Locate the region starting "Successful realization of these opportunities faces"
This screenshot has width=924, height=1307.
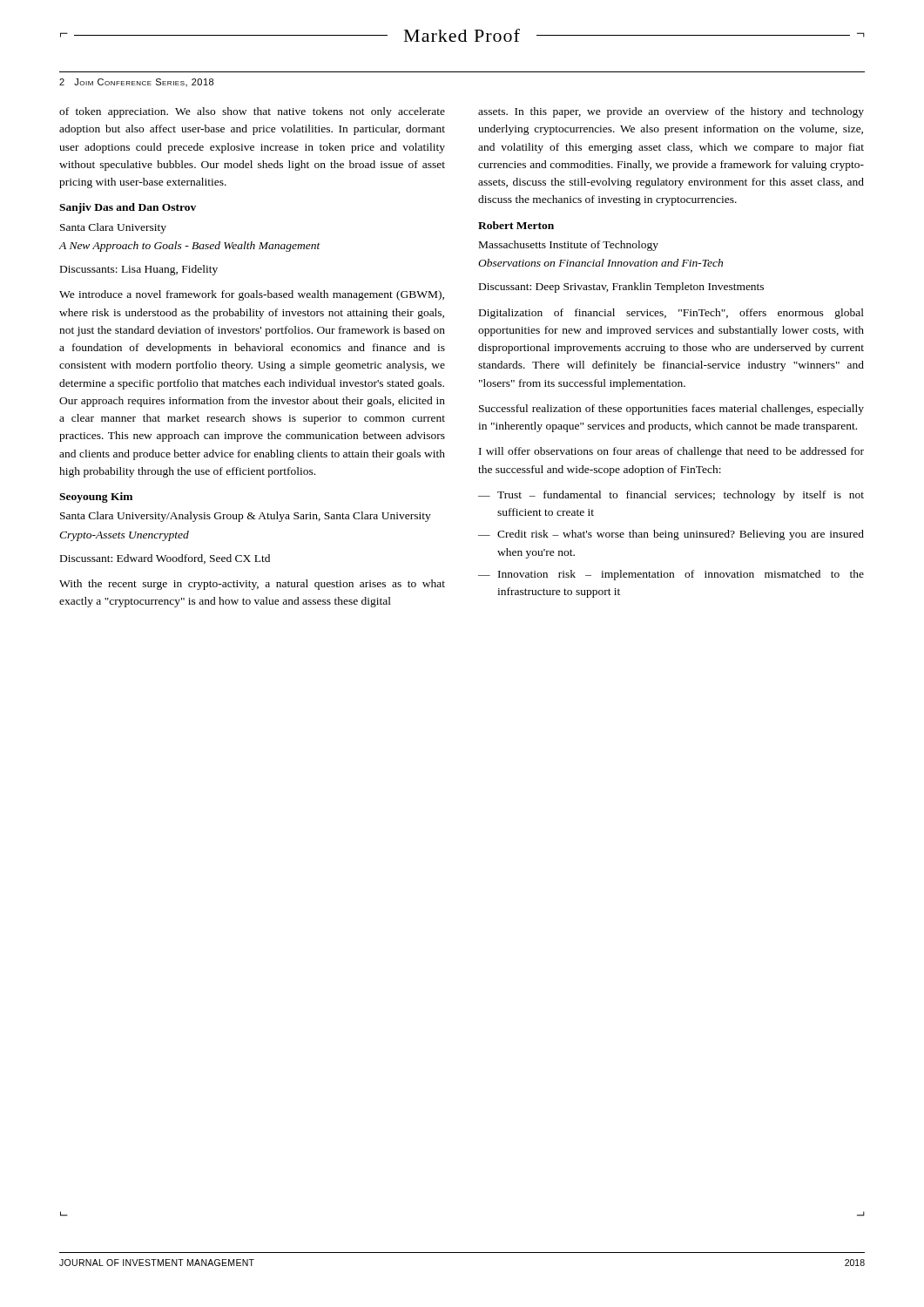[671, 417]
